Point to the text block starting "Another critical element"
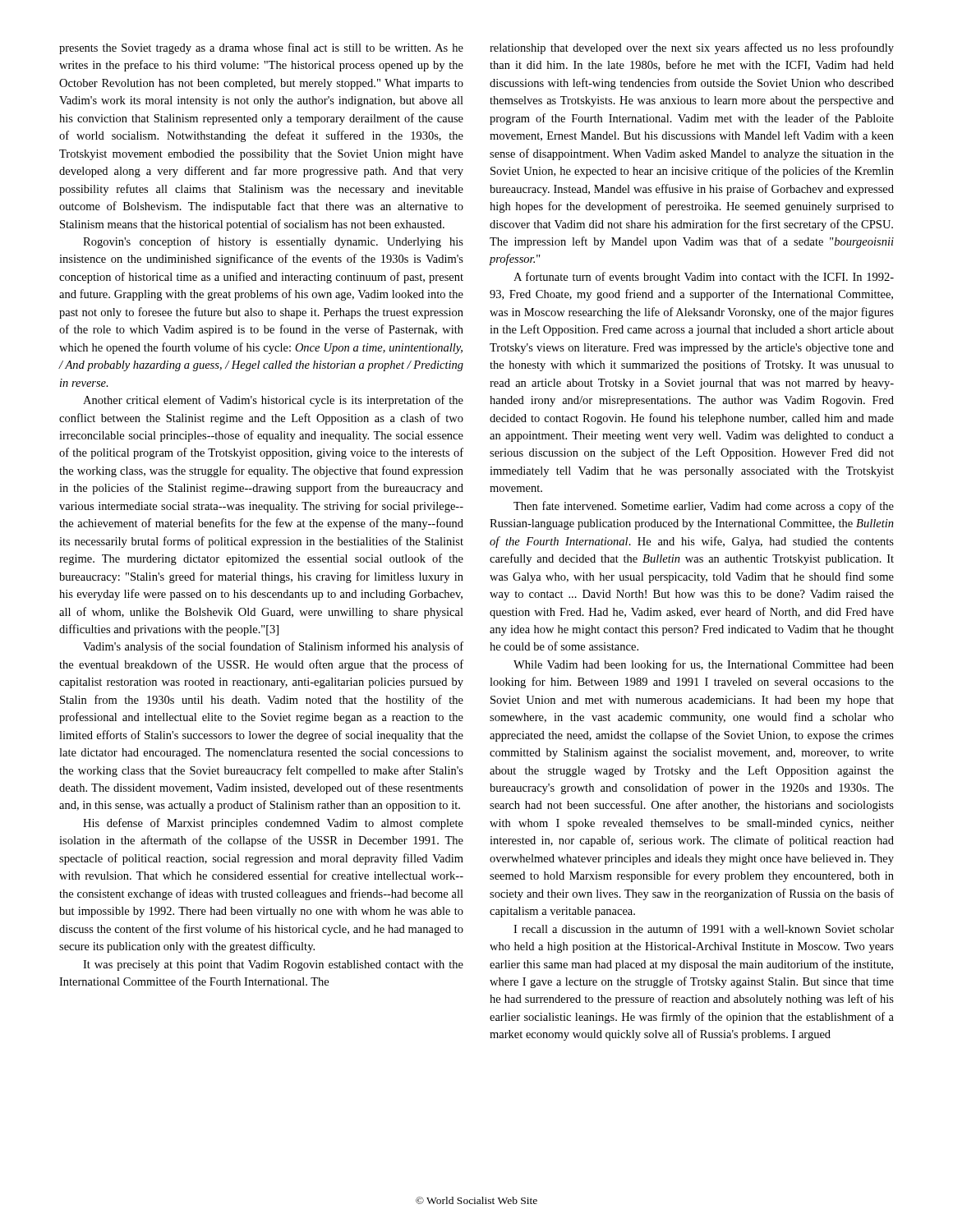This screenshot has width=953, height=1232. [261, 515]
